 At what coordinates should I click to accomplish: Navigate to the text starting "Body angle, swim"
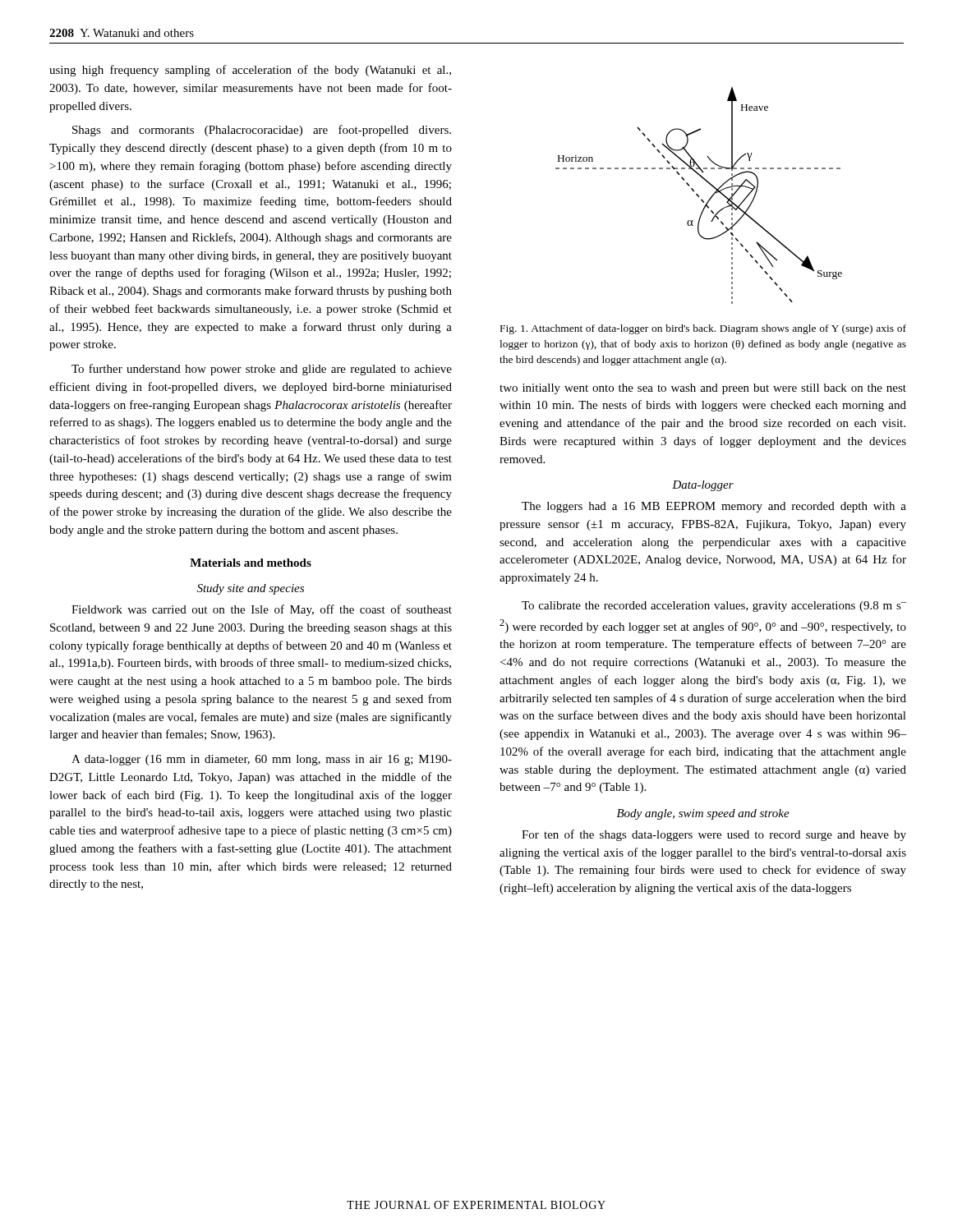pos(703,813)
